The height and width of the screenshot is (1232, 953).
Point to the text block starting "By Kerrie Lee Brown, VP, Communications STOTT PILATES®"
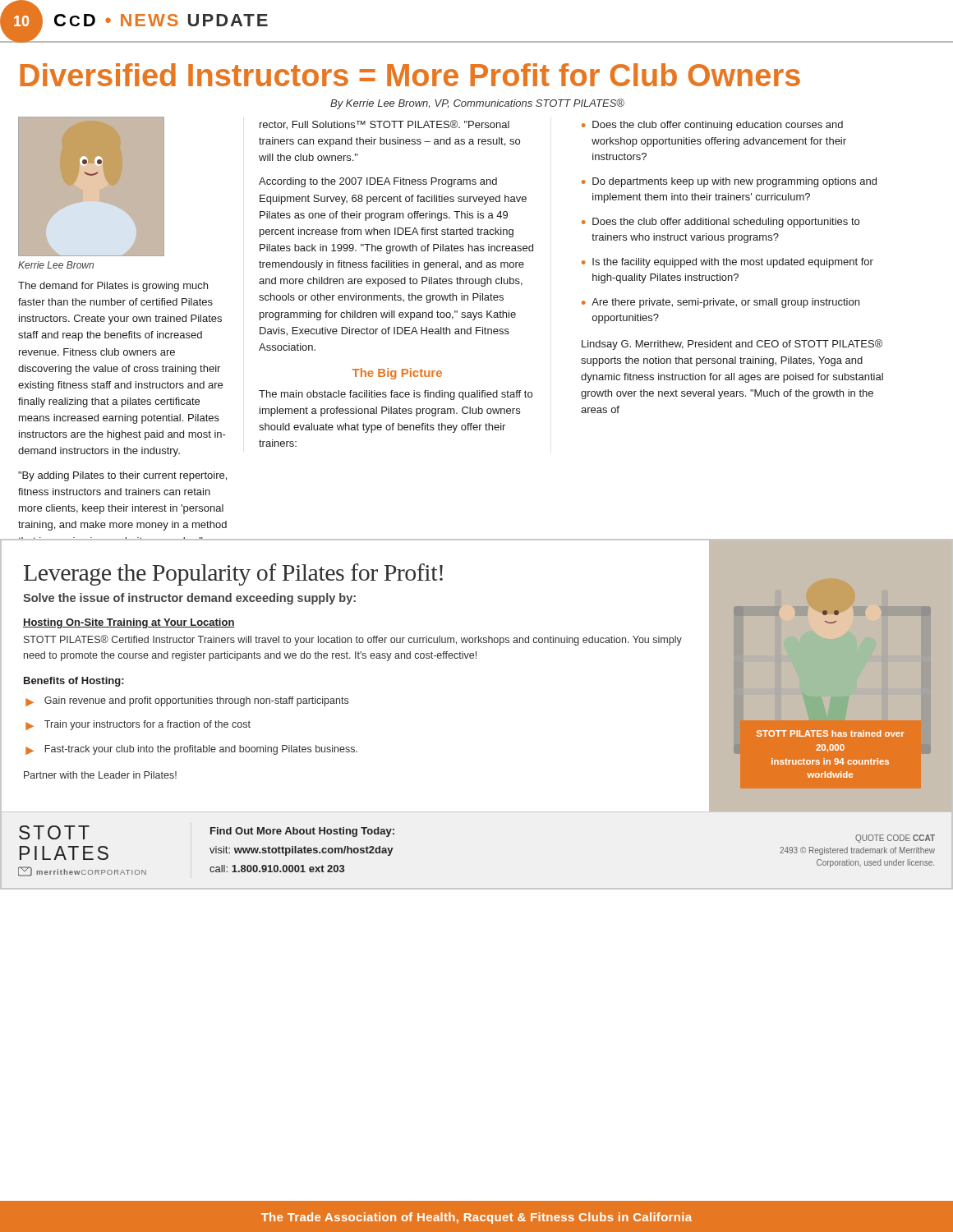click(477, 103)
